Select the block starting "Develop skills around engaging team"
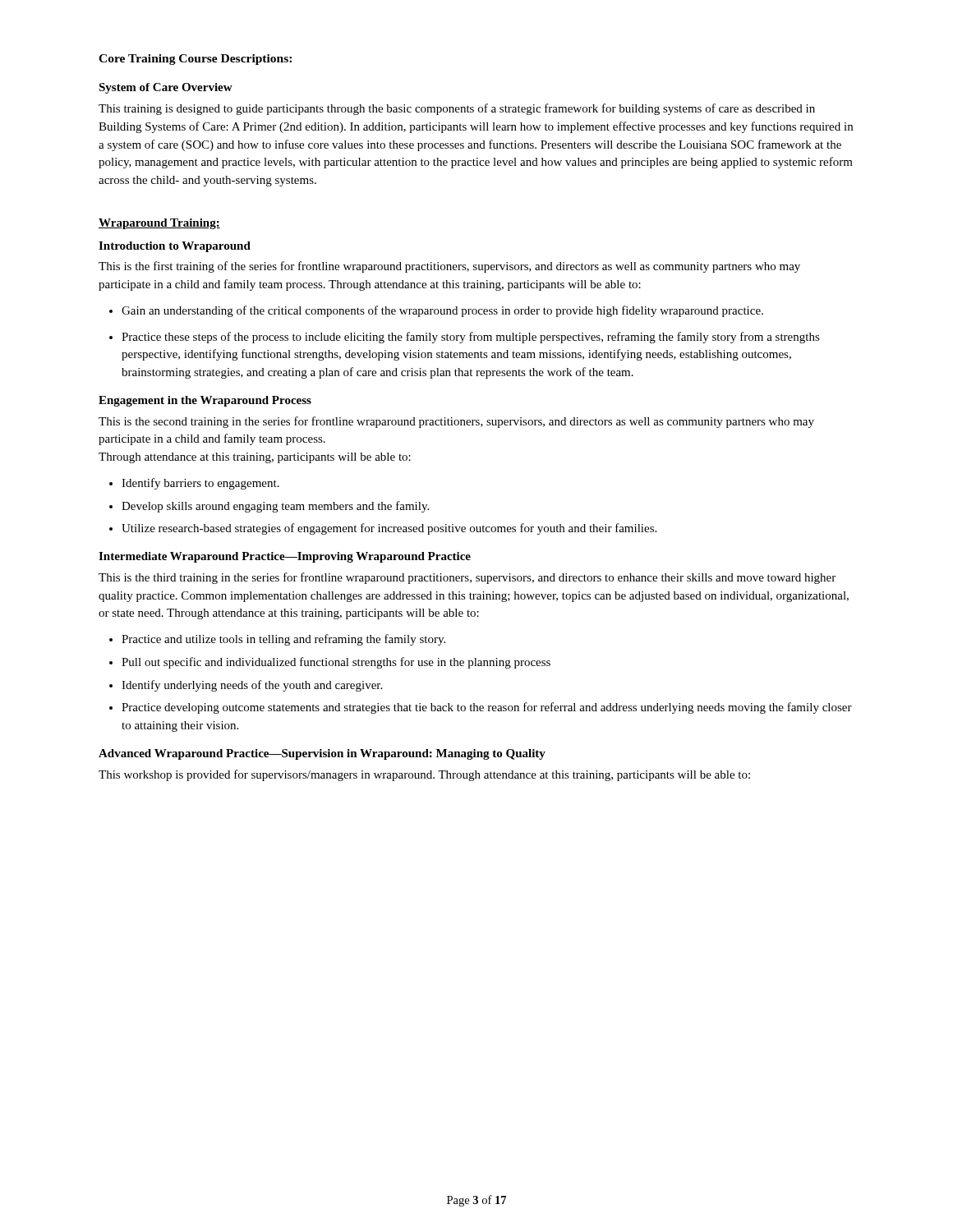953x1232 pixels. (269, 507)
